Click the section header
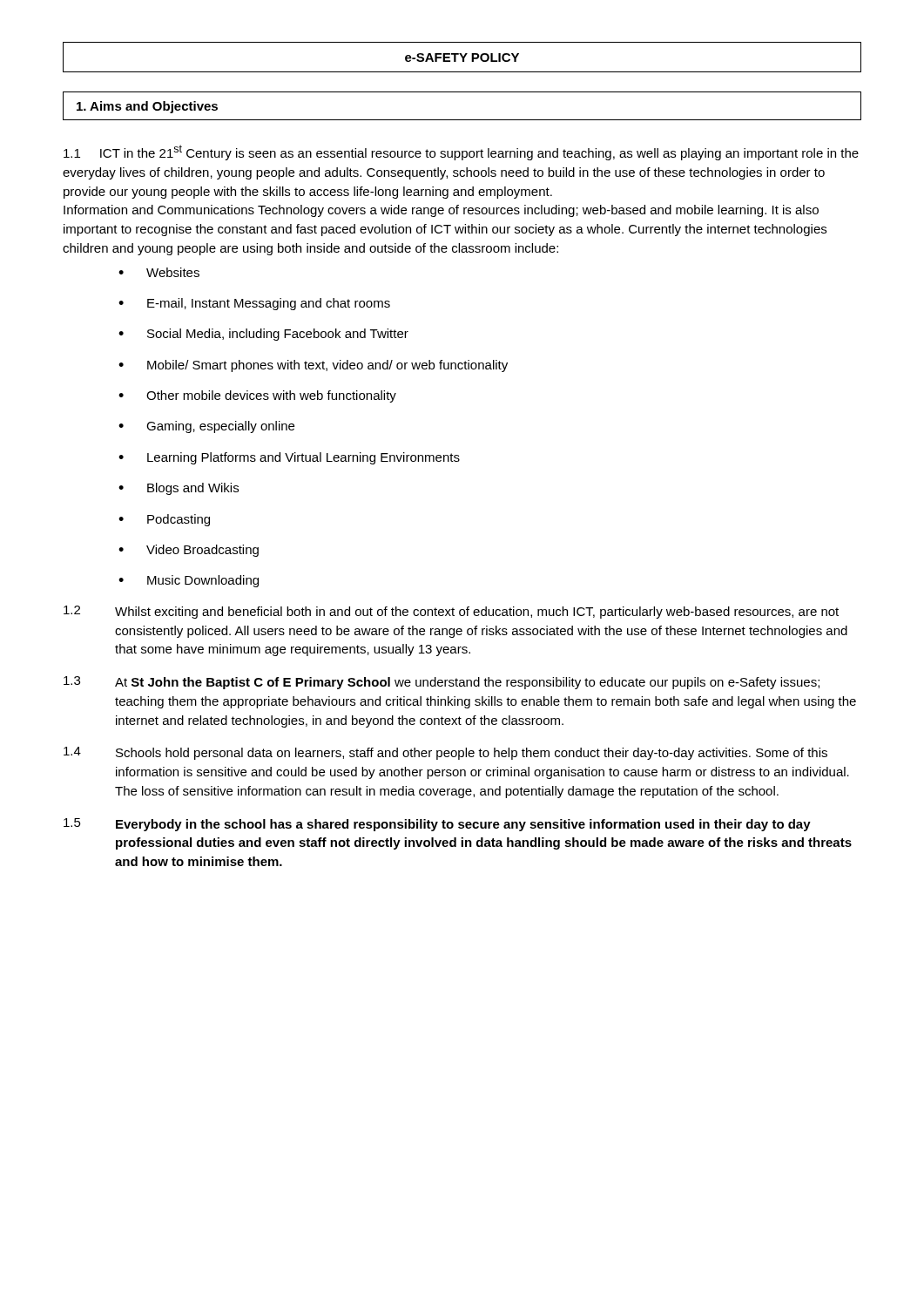This screenshot has height=1307, width=924. pyautogui.click(x=147, y=106)
